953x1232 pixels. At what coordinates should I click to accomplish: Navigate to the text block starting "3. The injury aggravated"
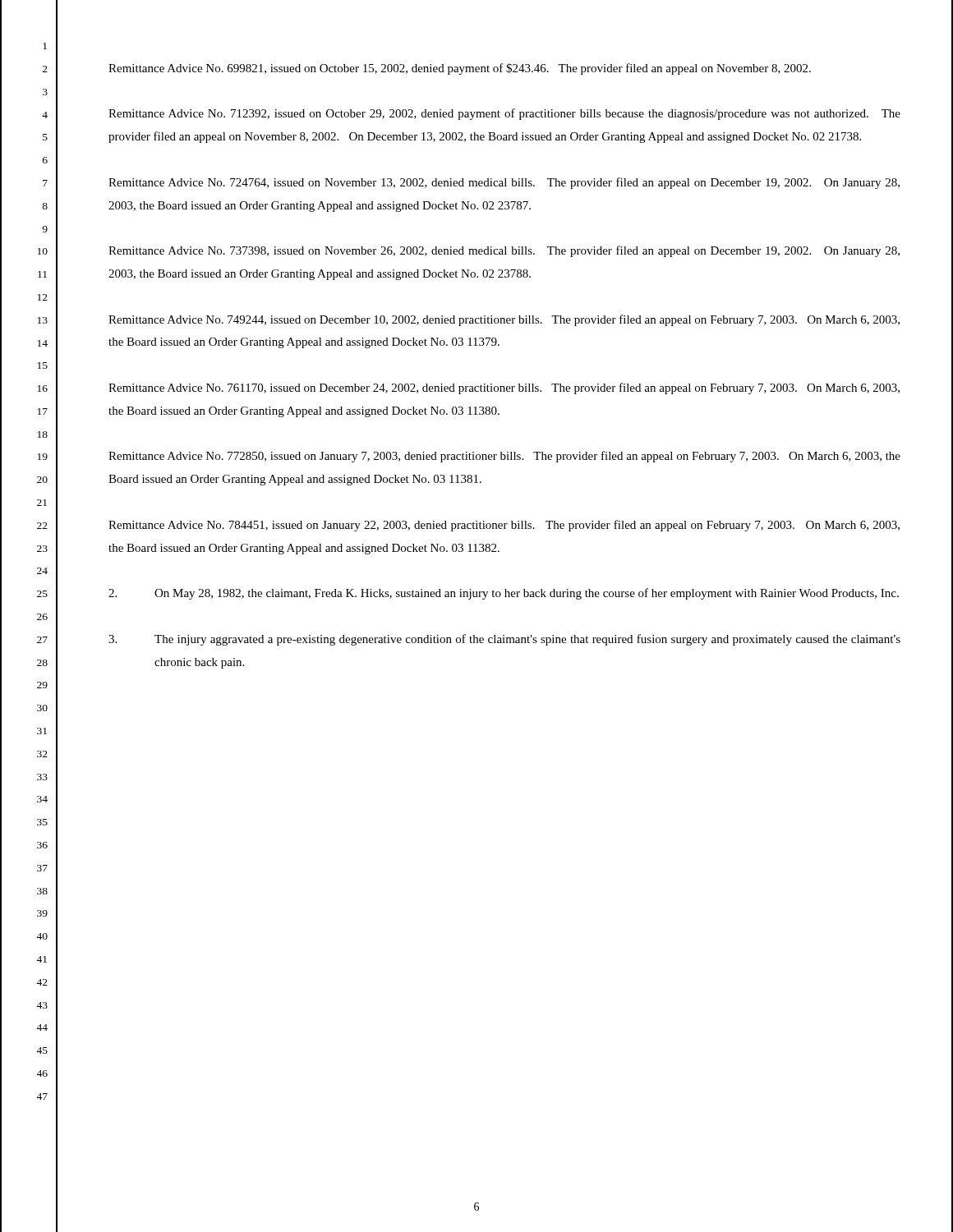(504, 651)
